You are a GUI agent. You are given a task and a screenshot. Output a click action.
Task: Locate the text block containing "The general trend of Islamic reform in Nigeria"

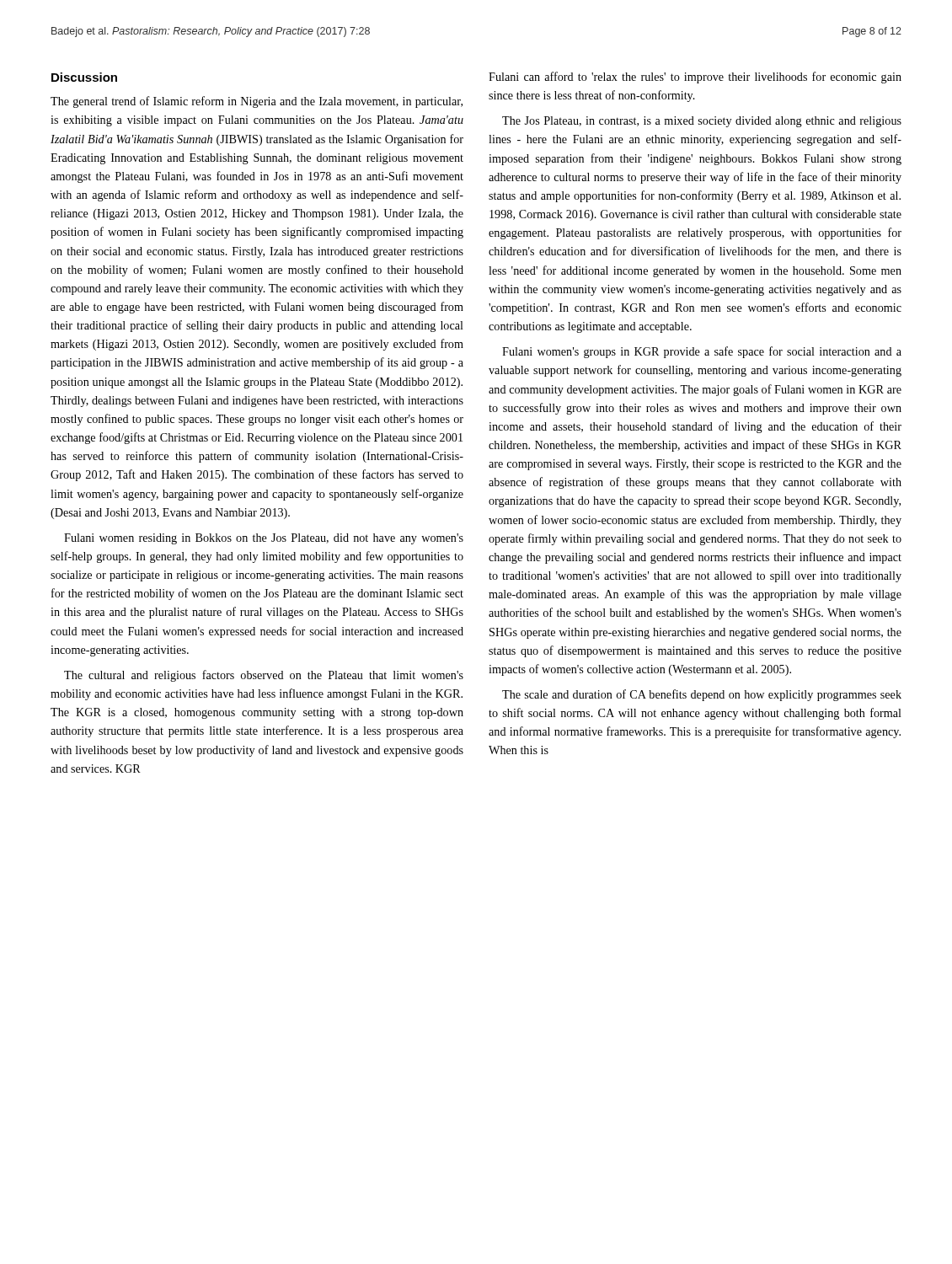coord(257,435)
